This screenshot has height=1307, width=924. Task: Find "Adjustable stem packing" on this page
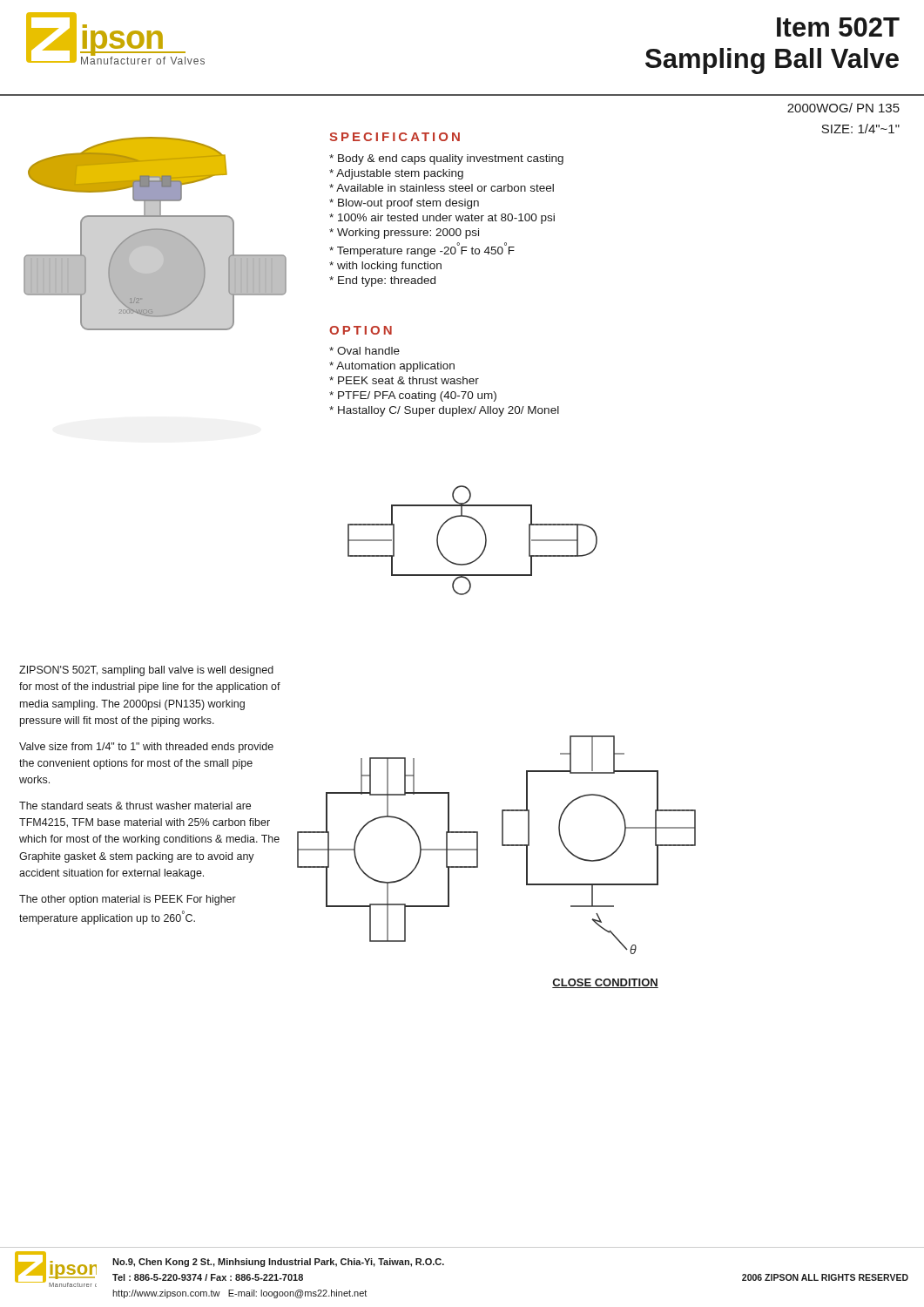pos(397,173)
